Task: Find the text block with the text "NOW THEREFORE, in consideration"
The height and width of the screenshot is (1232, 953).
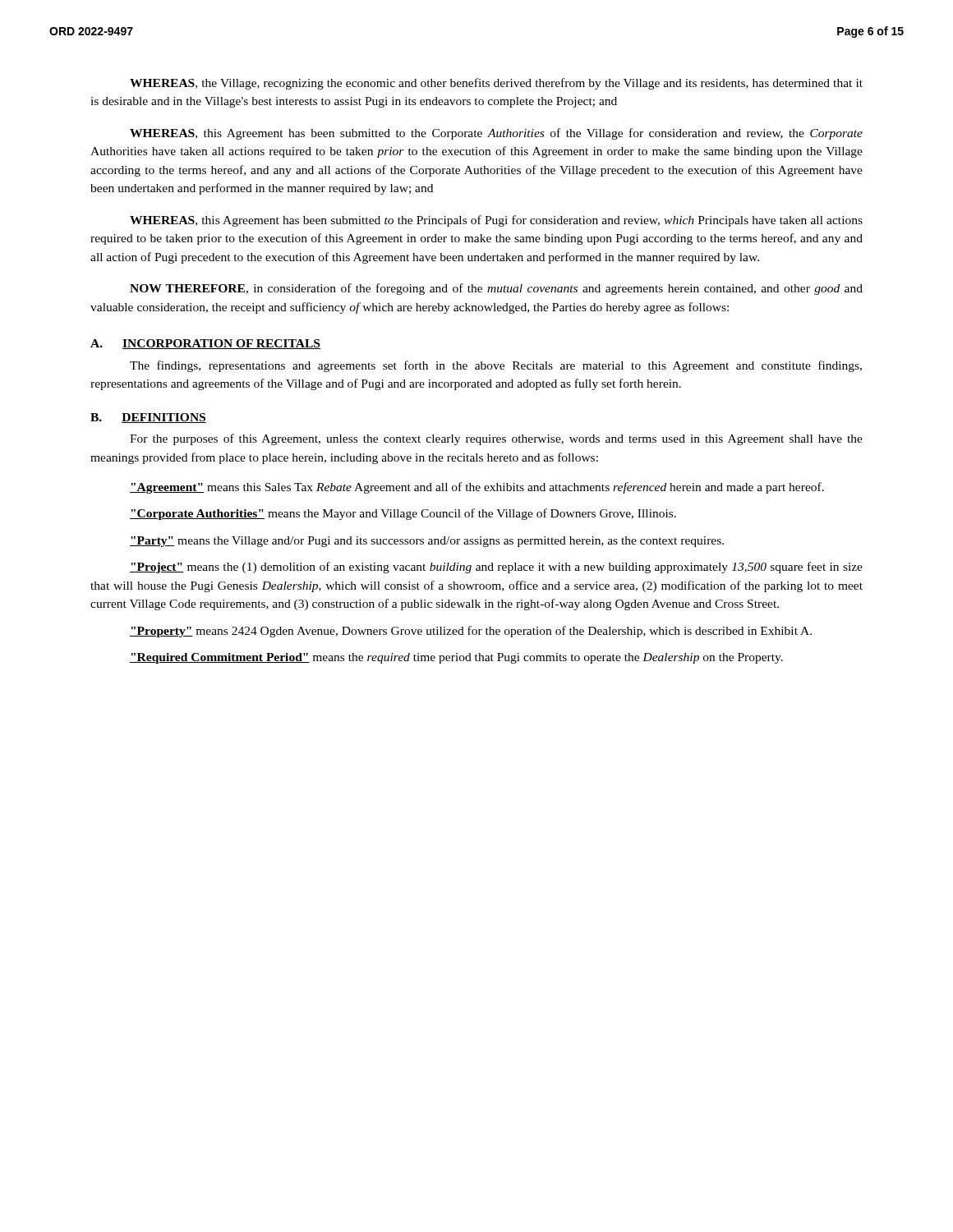Action: coord(476,297)
